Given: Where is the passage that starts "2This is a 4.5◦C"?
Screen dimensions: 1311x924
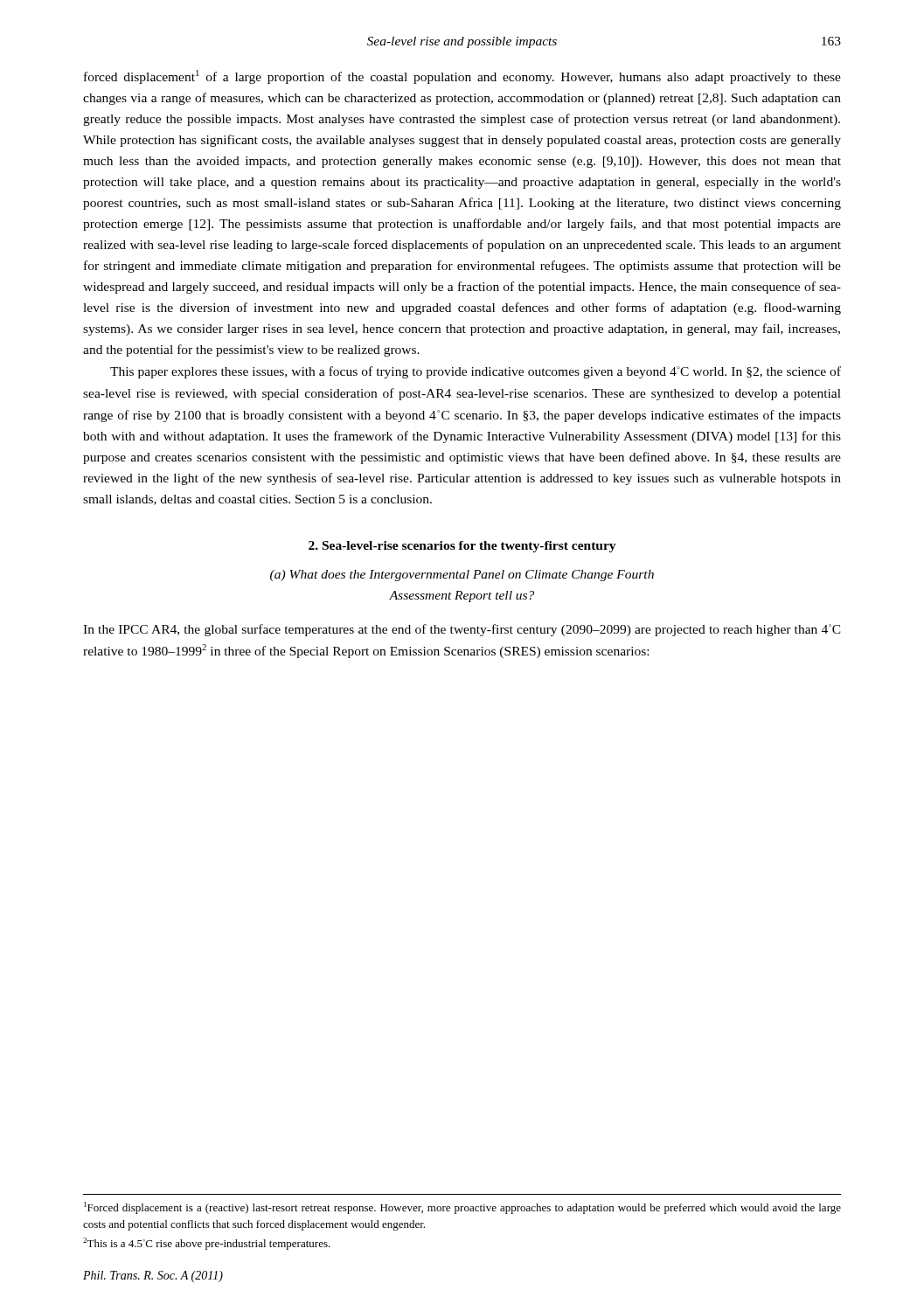Looking at the screenshot, I should point(207,1243).
